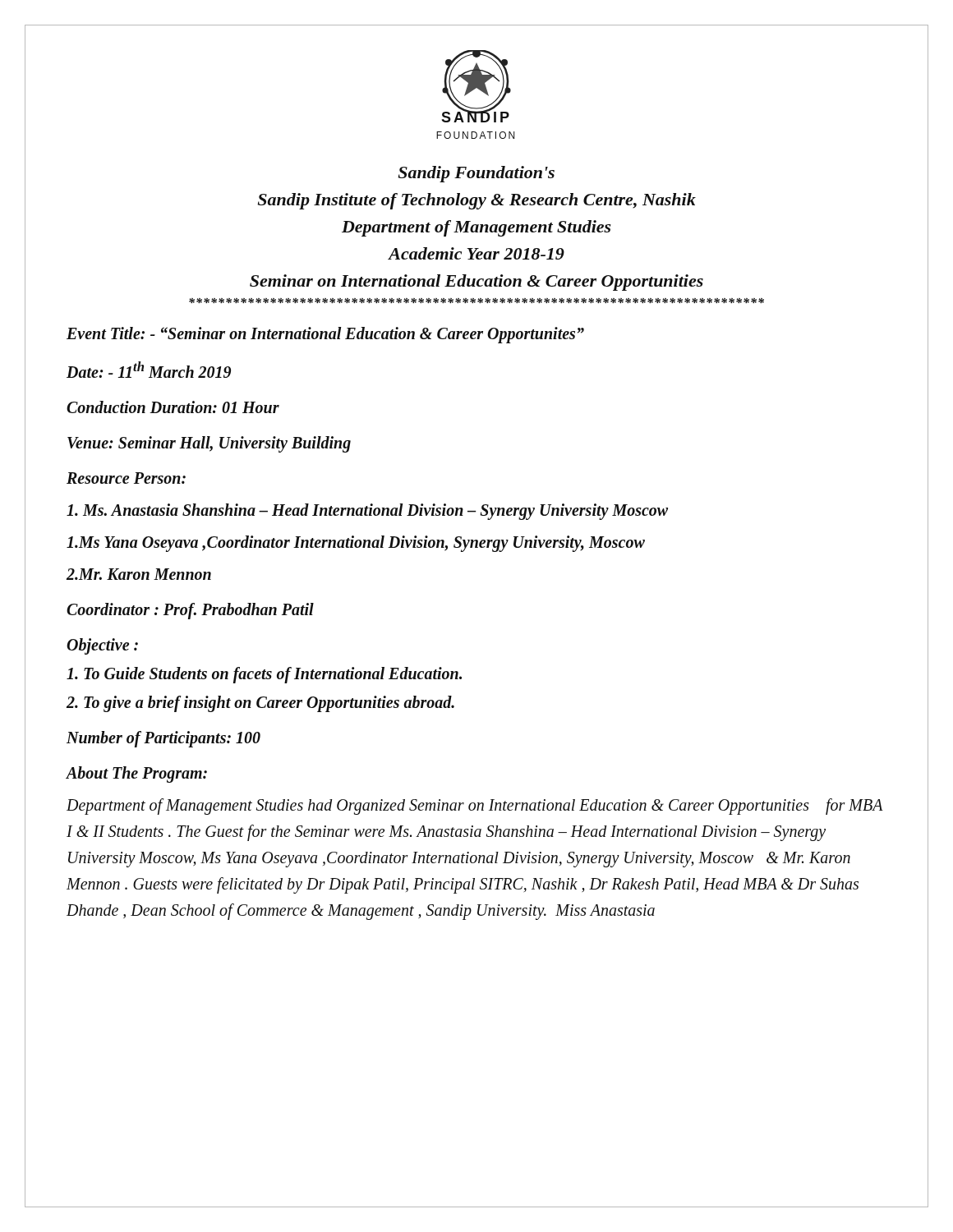
Task: Find the passage starting "Department of Management Studies had Organized Seminar on"
Action: pos(474,857)
